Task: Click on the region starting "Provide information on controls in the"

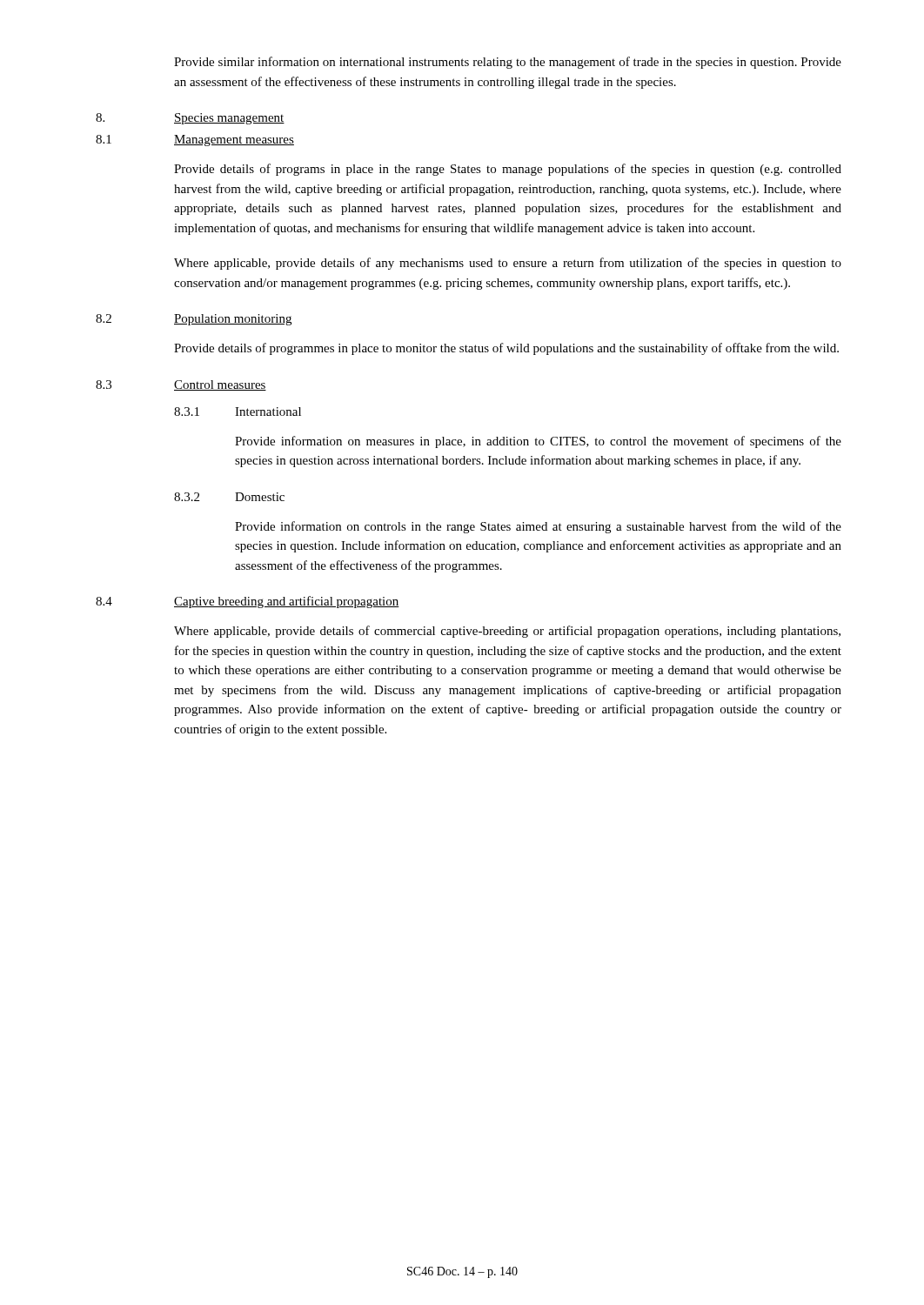Action: click(538, 545)
